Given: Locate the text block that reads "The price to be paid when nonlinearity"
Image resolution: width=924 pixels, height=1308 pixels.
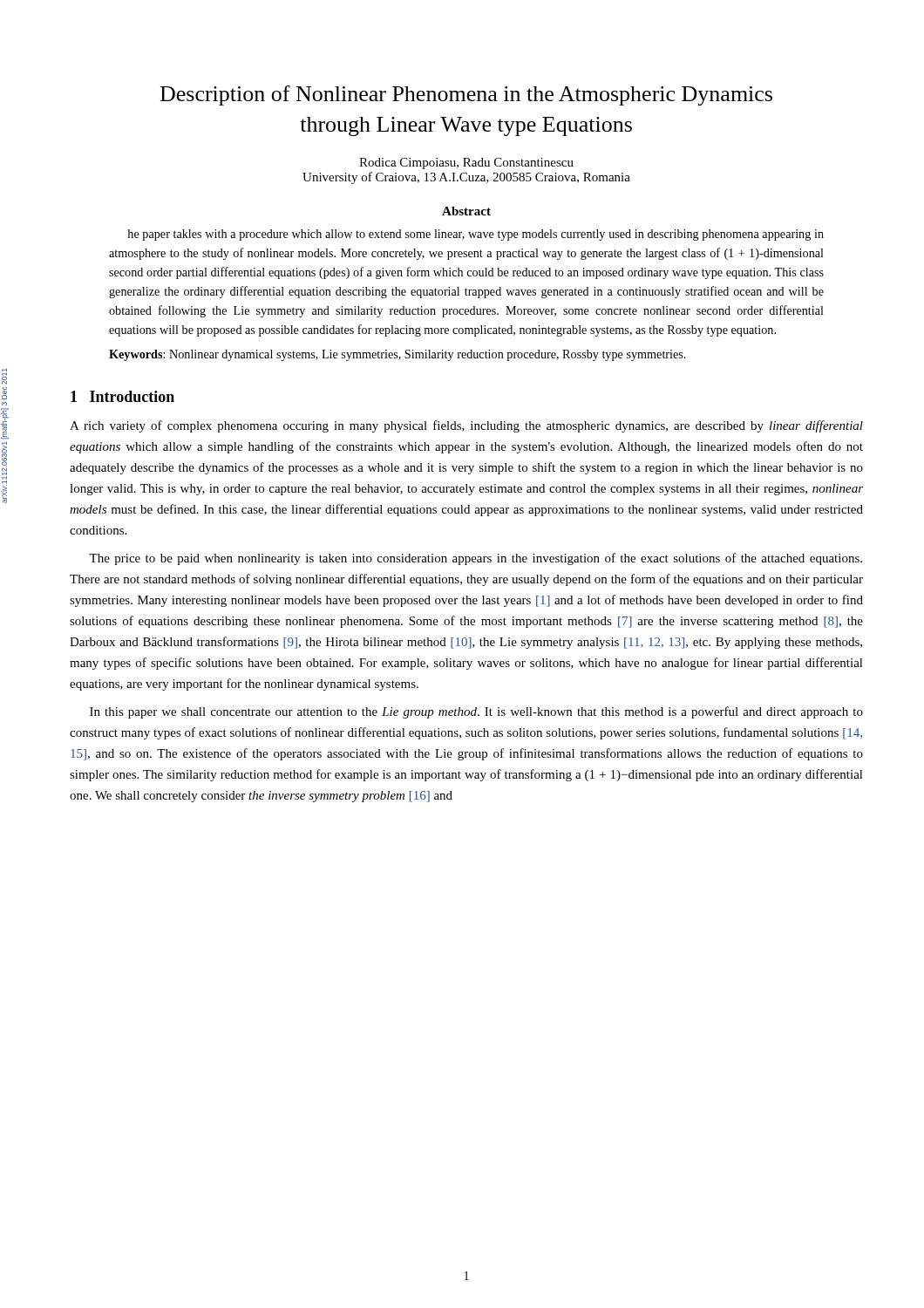Looking at the screenshot, I should (x=466, y=621).
